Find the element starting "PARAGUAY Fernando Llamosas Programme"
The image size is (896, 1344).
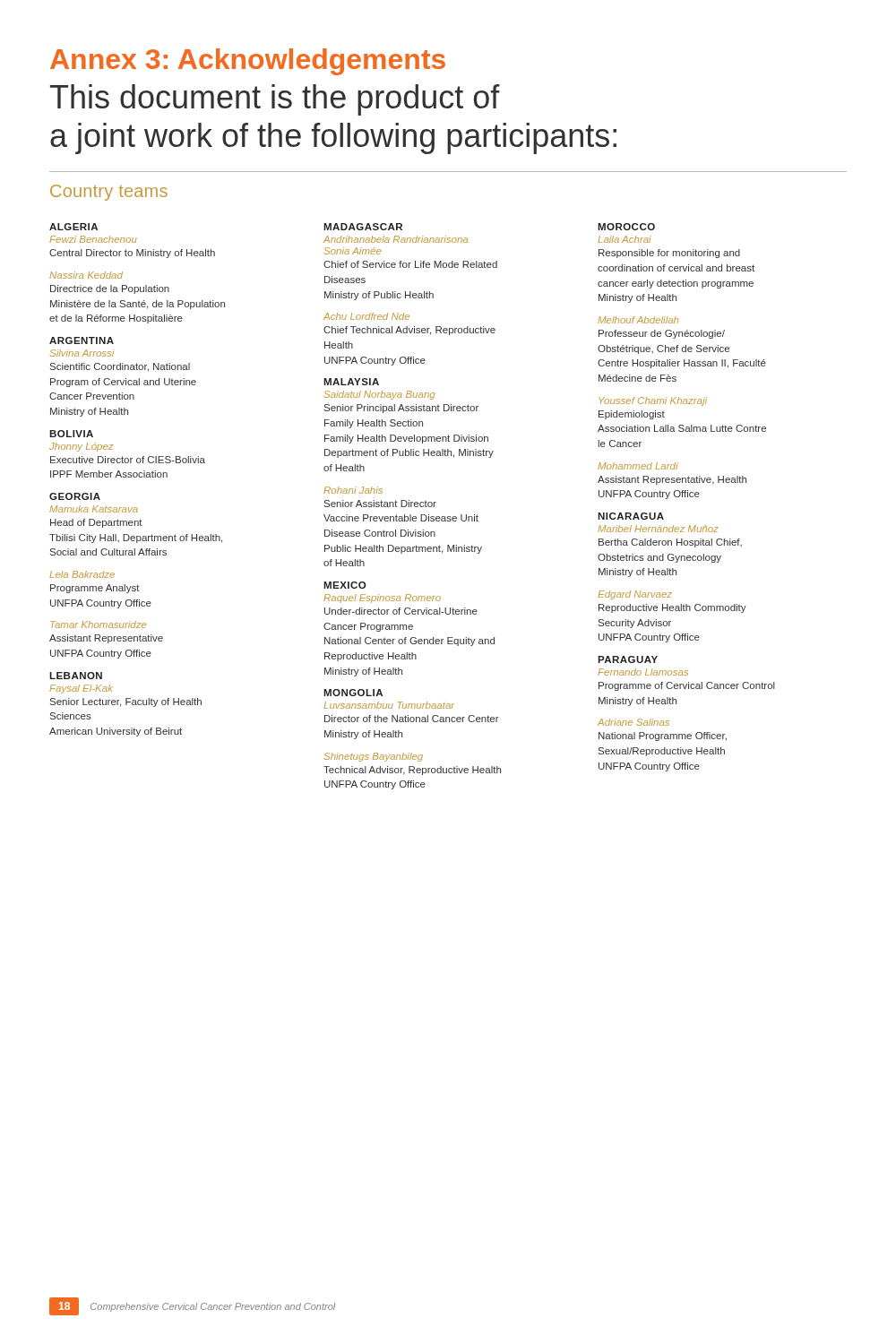tap(628, 659)
